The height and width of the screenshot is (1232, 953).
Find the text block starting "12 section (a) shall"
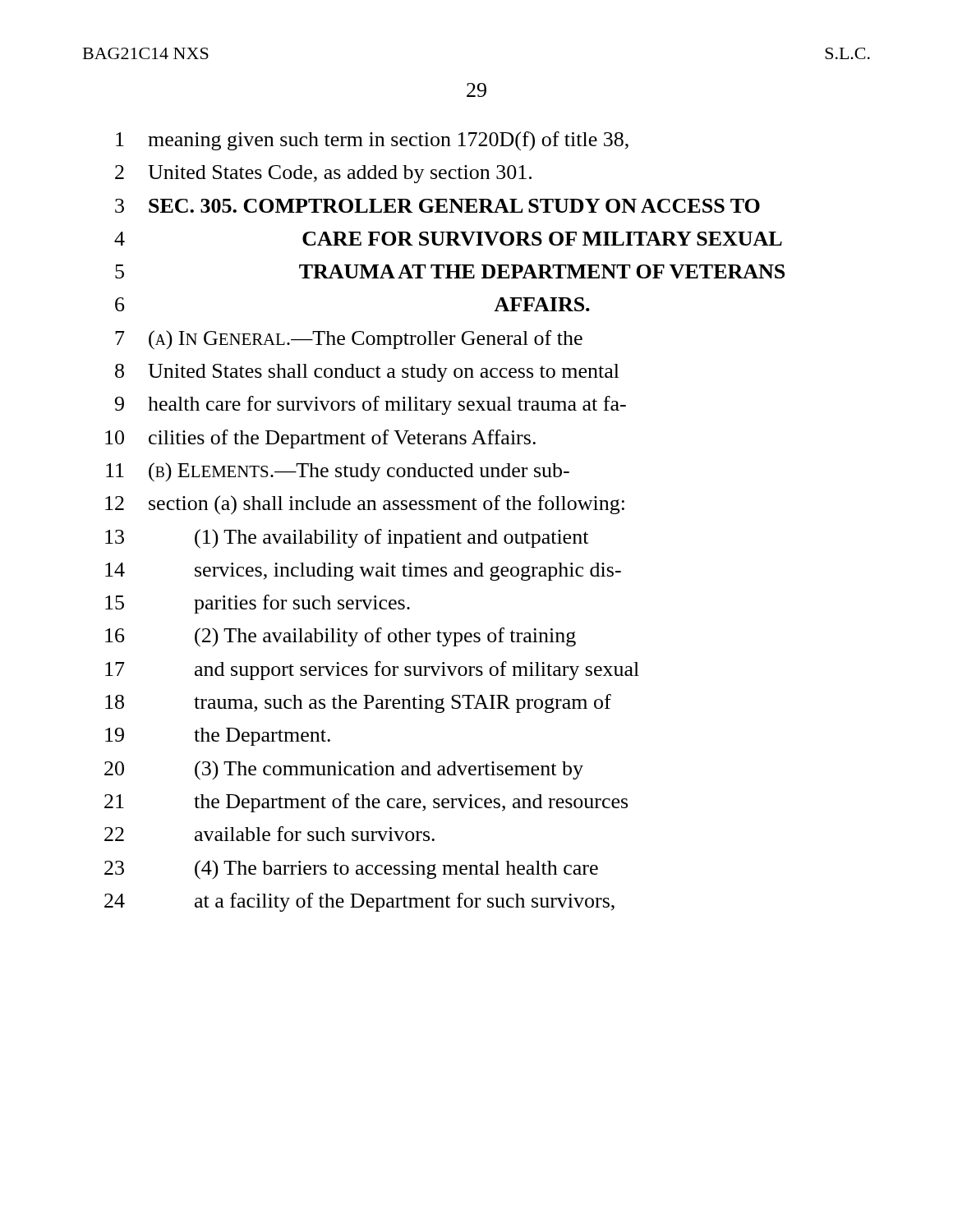tap(476, 504)
